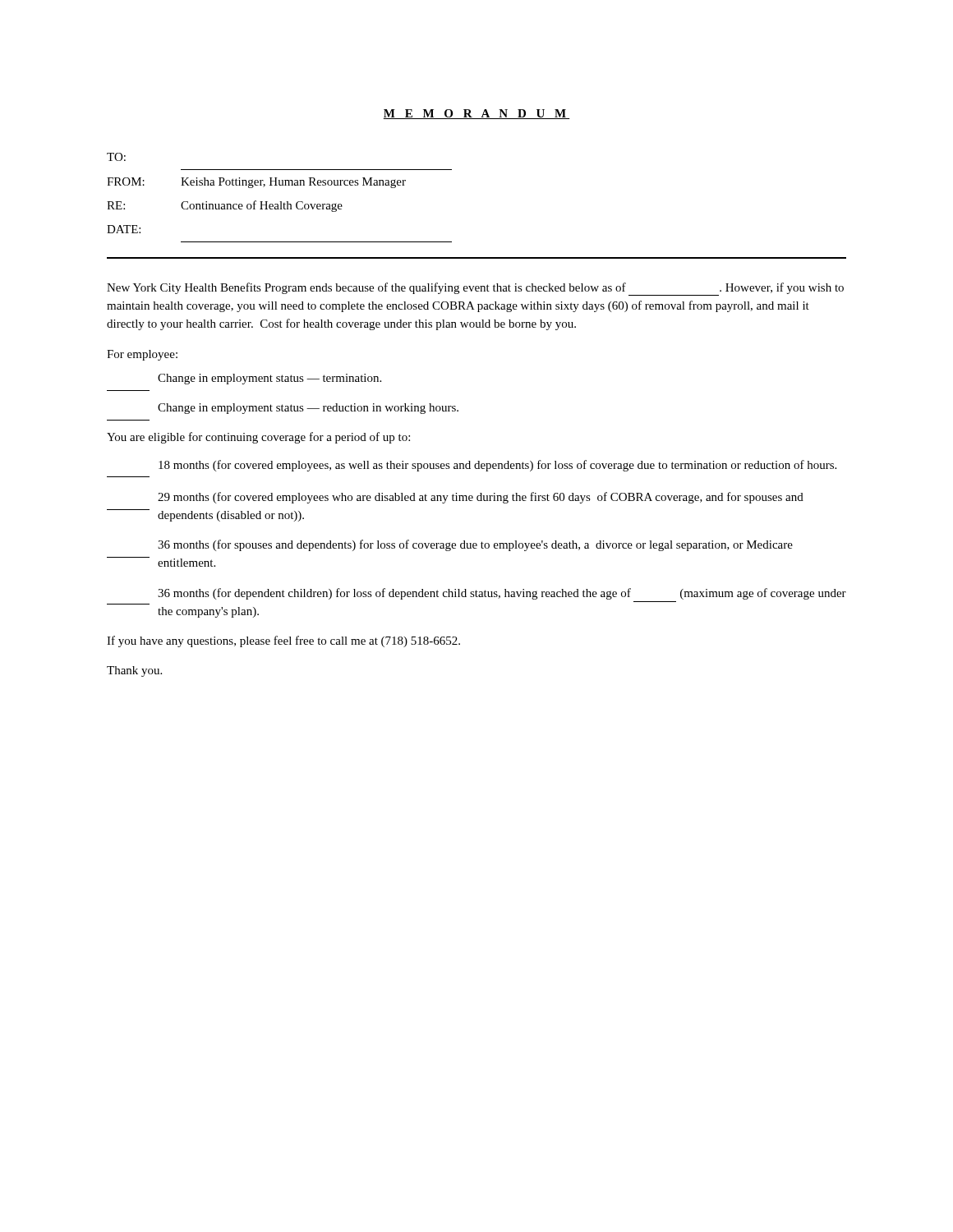Click on the table containing "Keisha Pottinger, Human Resources"
Screen dimensions: 1232x953
click(x=476, y=194)
